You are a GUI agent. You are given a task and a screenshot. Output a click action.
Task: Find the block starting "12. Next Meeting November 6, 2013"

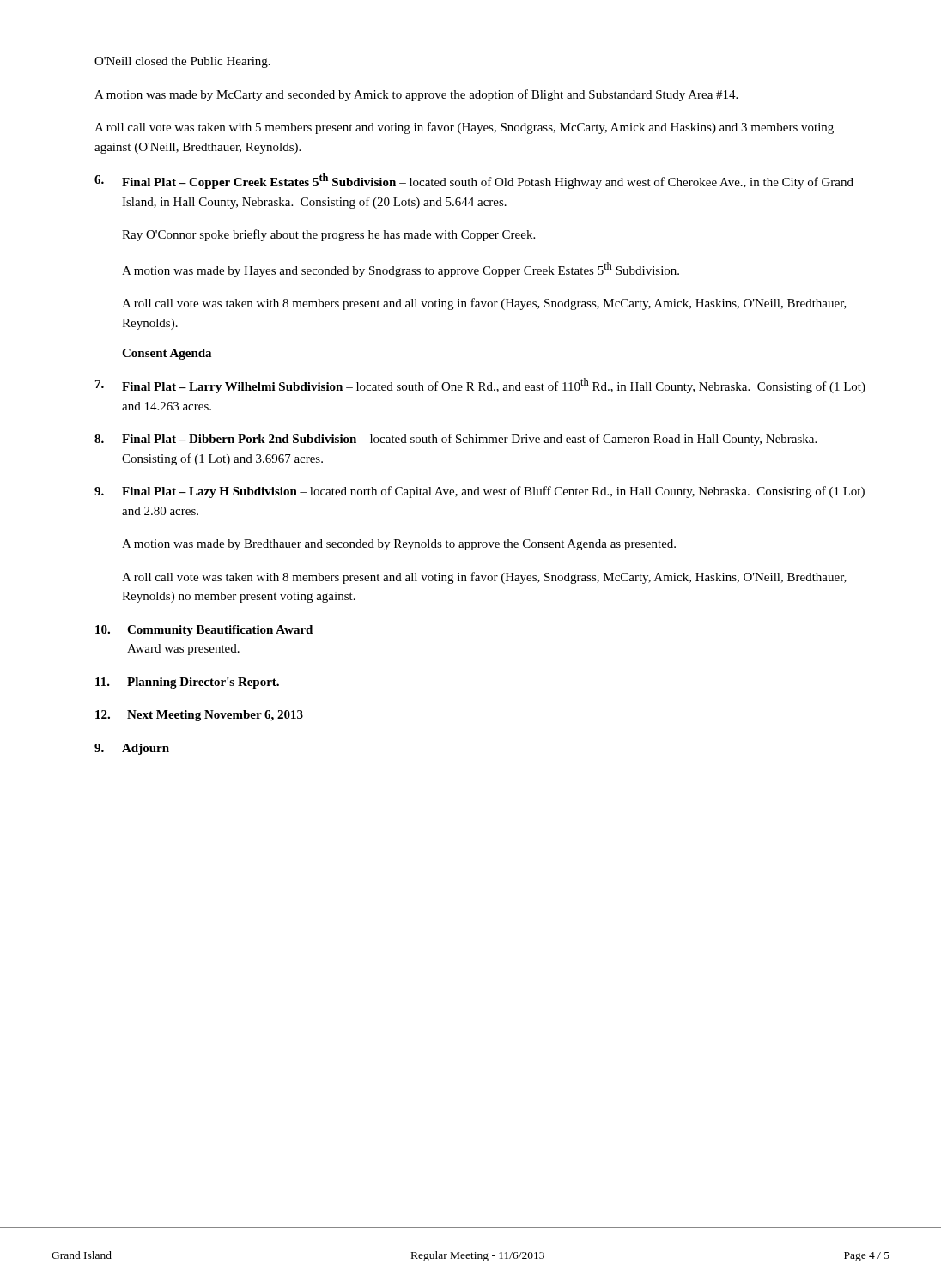coord(199,716)
